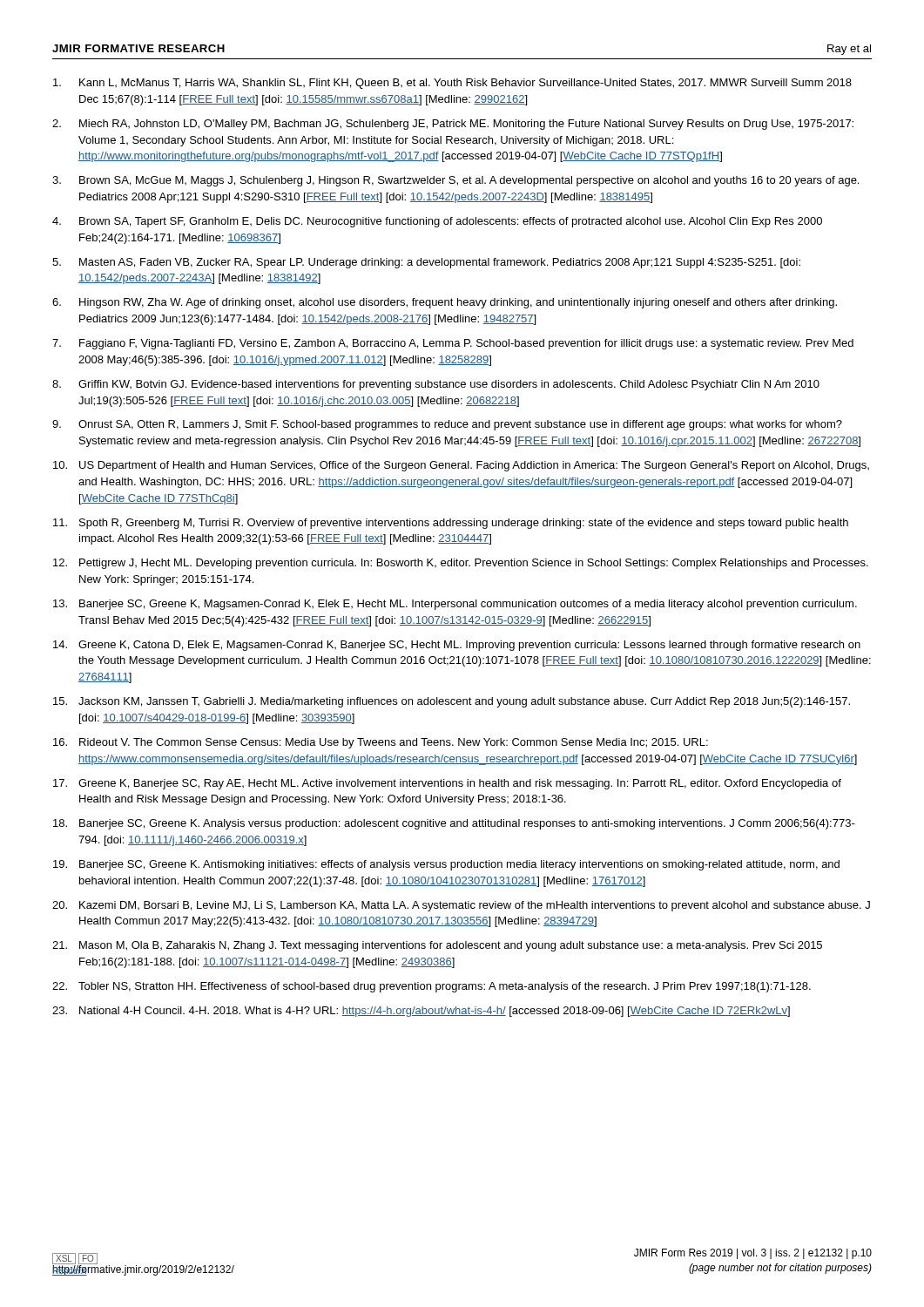Point to the region starting "18. Banerjee SC, Greene K. Analysis"
924x1307 pixels.
coord(462,832)
